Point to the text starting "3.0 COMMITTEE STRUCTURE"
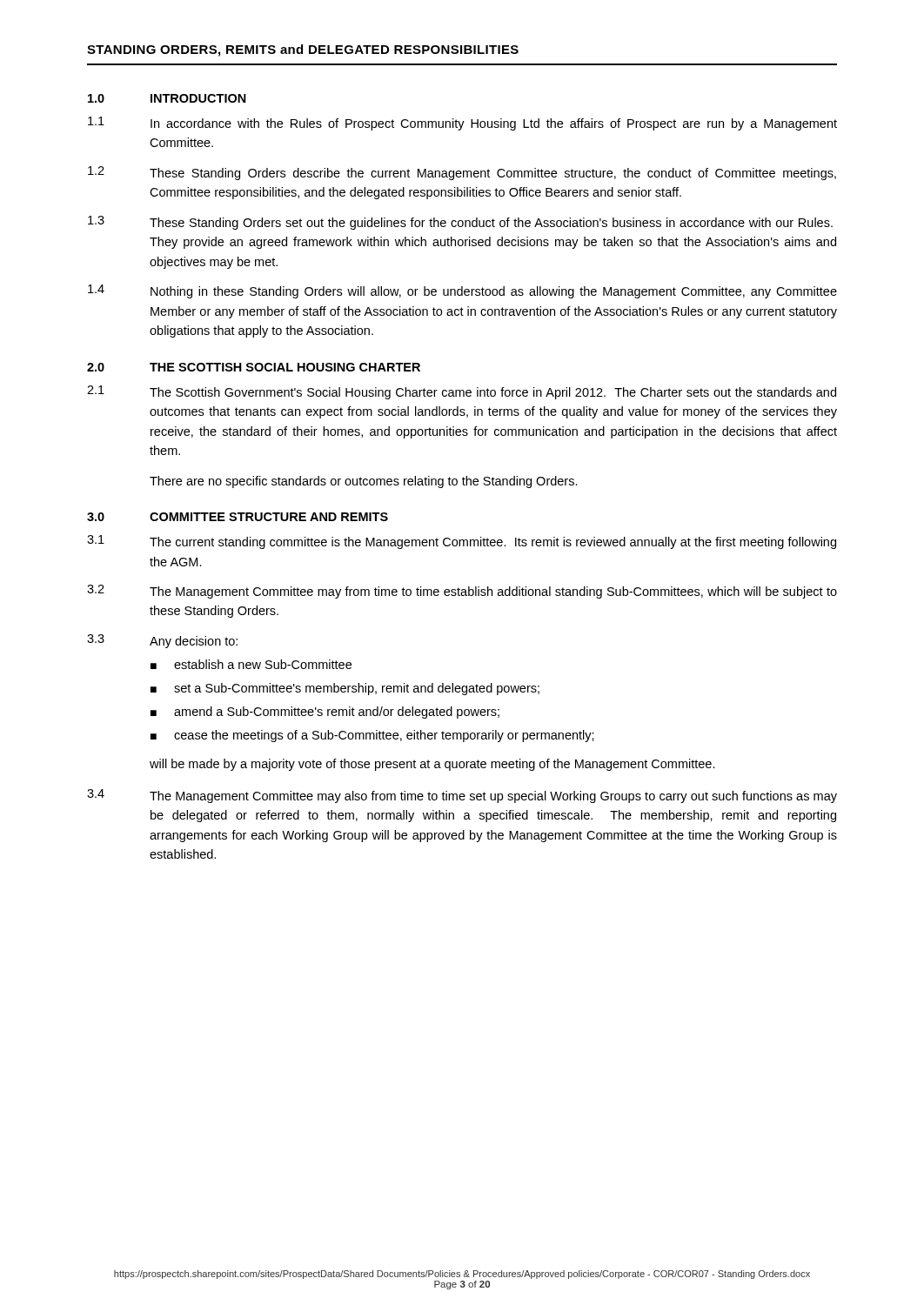924x1305 pixels. [238, 517]
